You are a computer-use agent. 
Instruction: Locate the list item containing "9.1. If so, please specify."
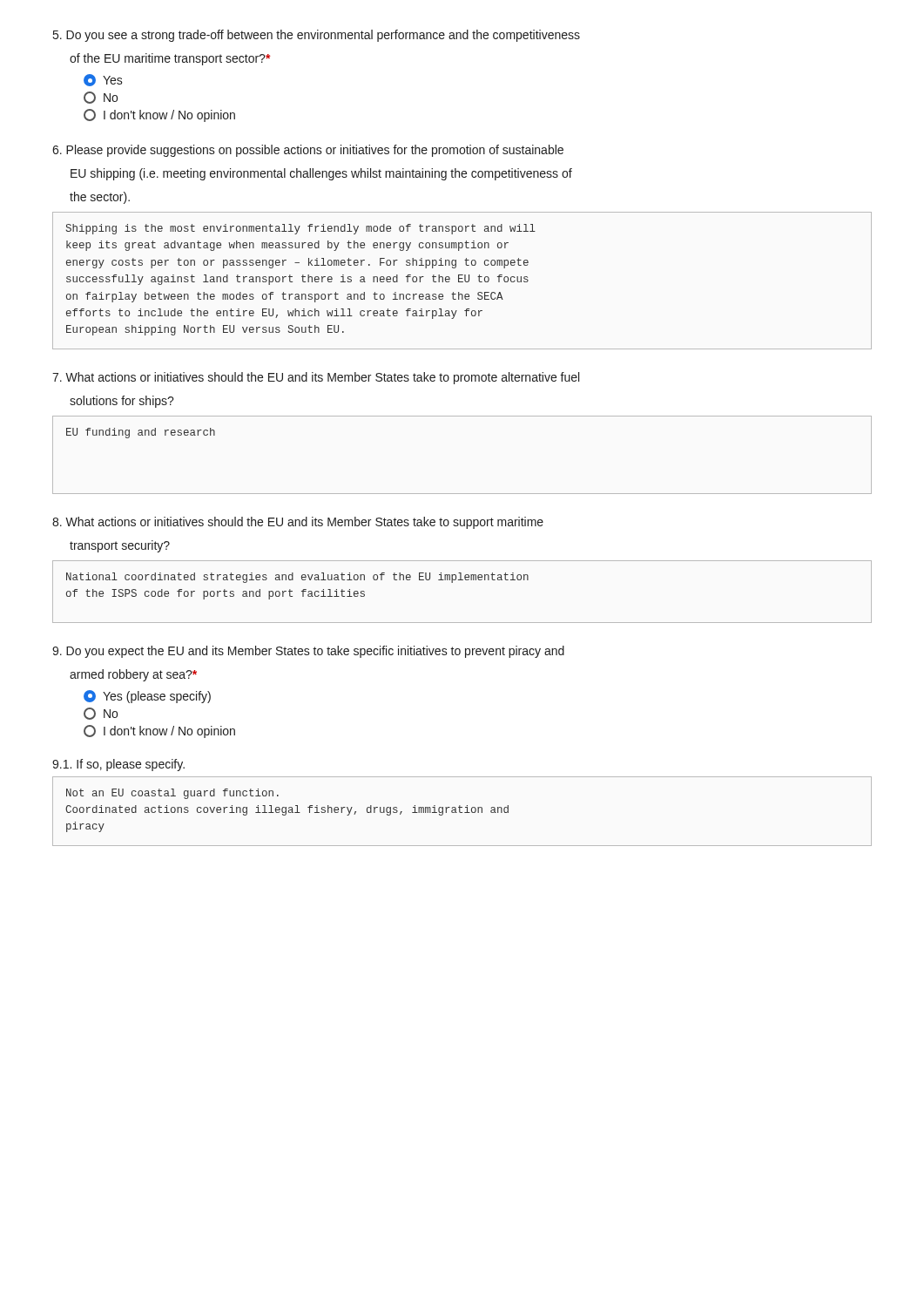coord(462,801)
